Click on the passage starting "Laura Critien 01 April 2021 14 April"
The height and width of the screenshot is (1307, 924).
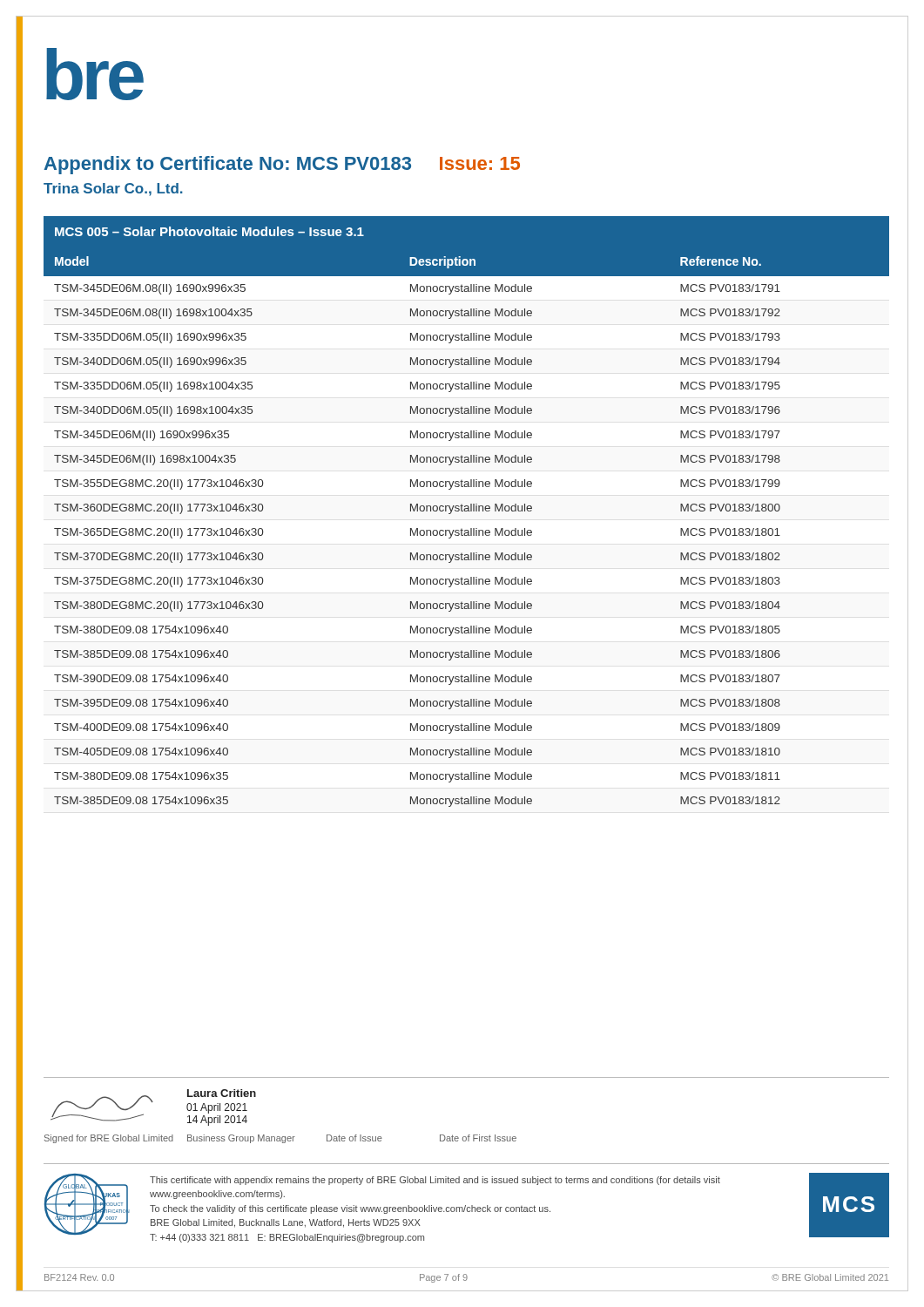click(221, 1106)
